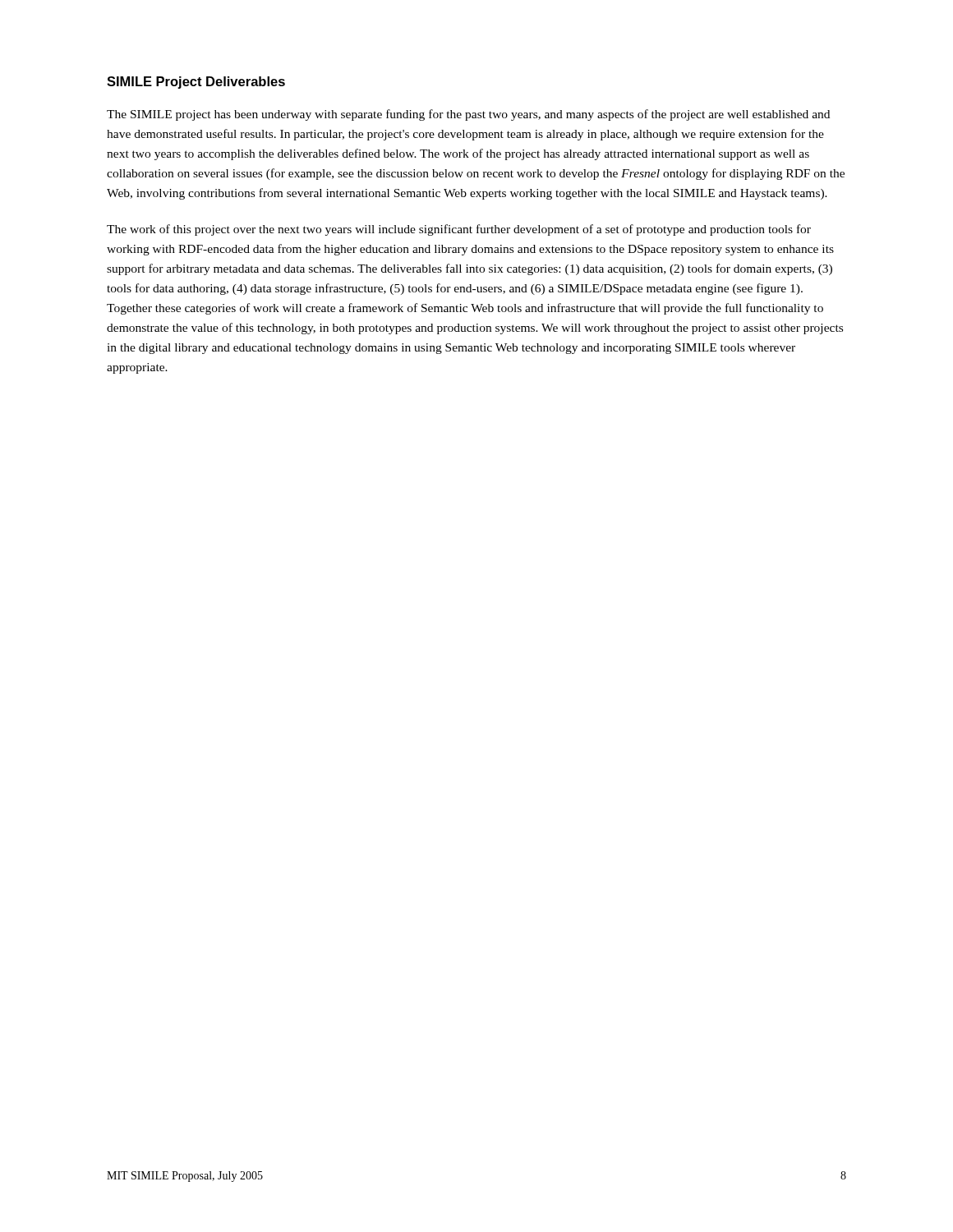Image resolution: width=953 pixels, height=1232 pixels.
Task: Point to "SIMILE Project Deliverables"
Action: click(x=196, y=81)
